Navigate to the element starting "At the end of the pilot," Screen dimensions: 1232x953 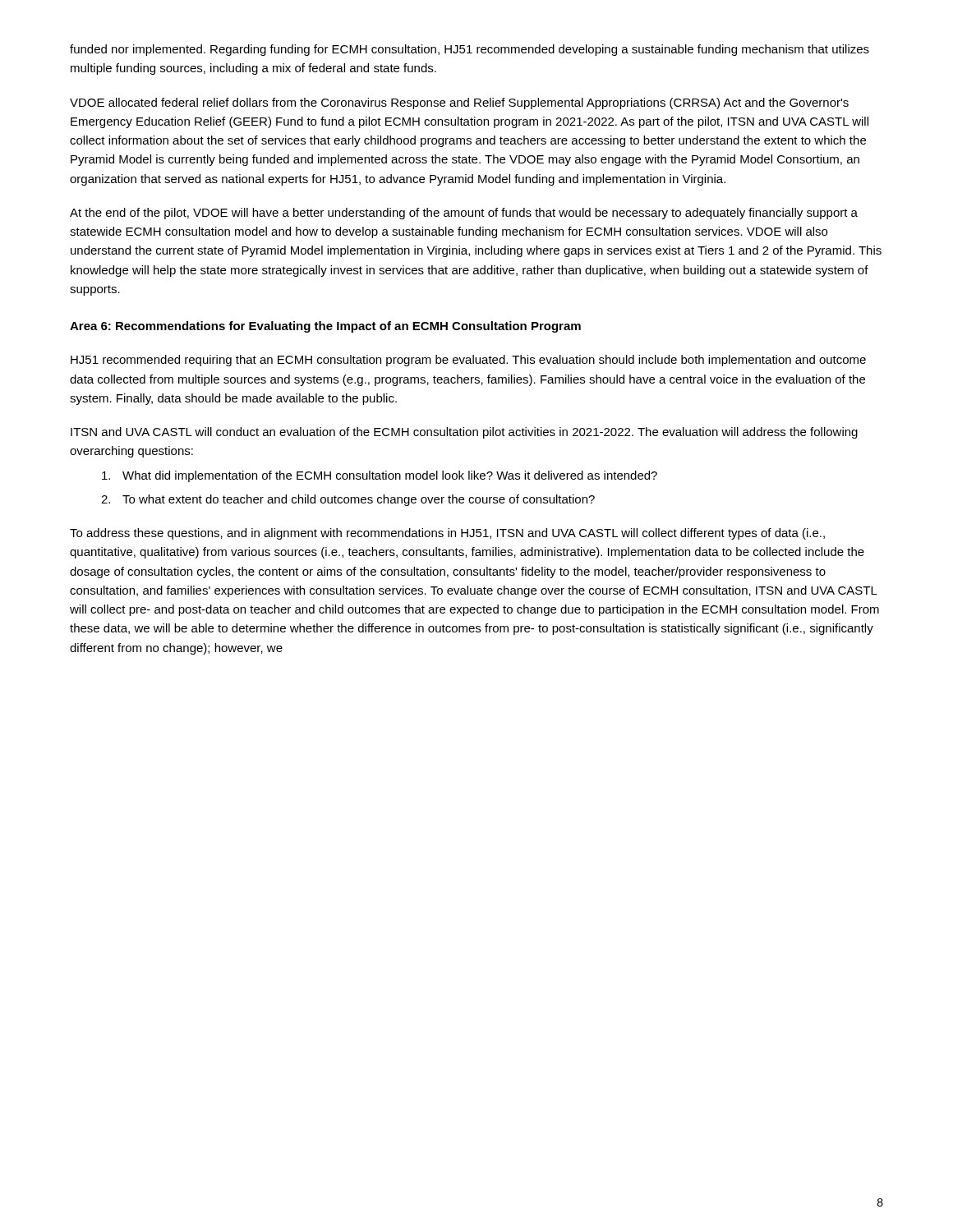476,250
